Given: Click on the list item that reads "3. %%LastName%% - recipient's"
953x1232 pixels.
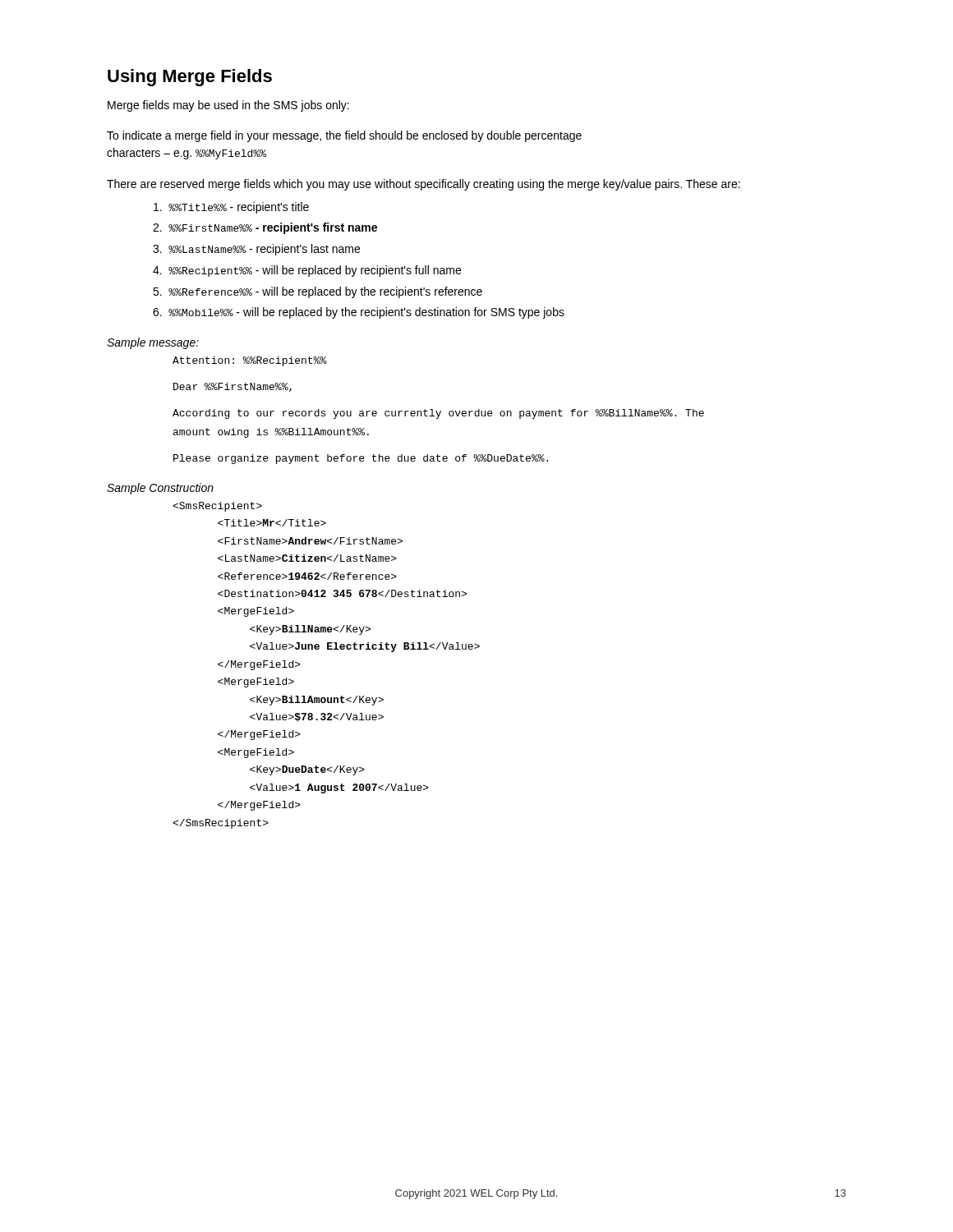Looking at the screenshot, I should coord(257,249).
